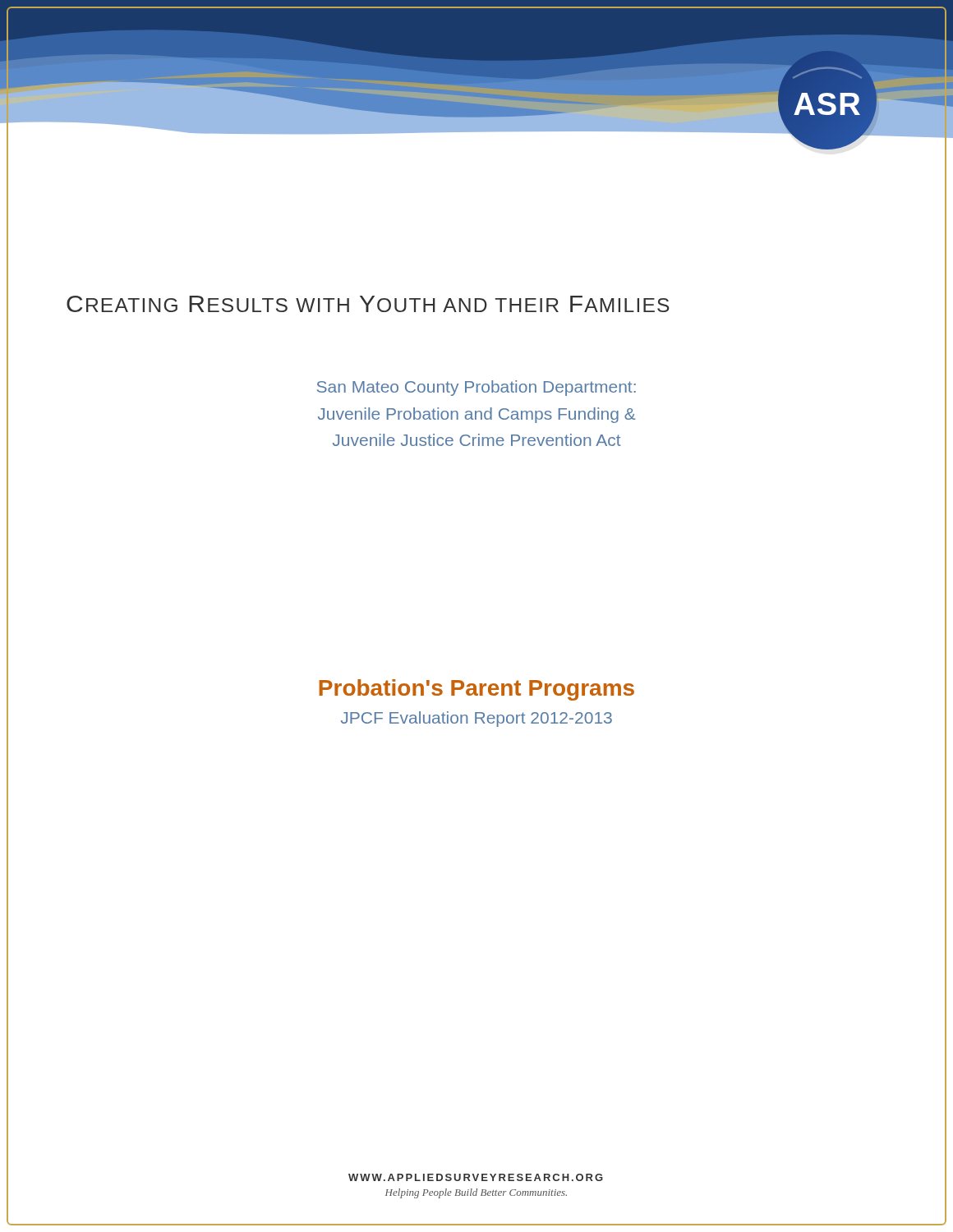The image size is (953, 1232).
Task: Select the logo
Action: pos(828,101)
